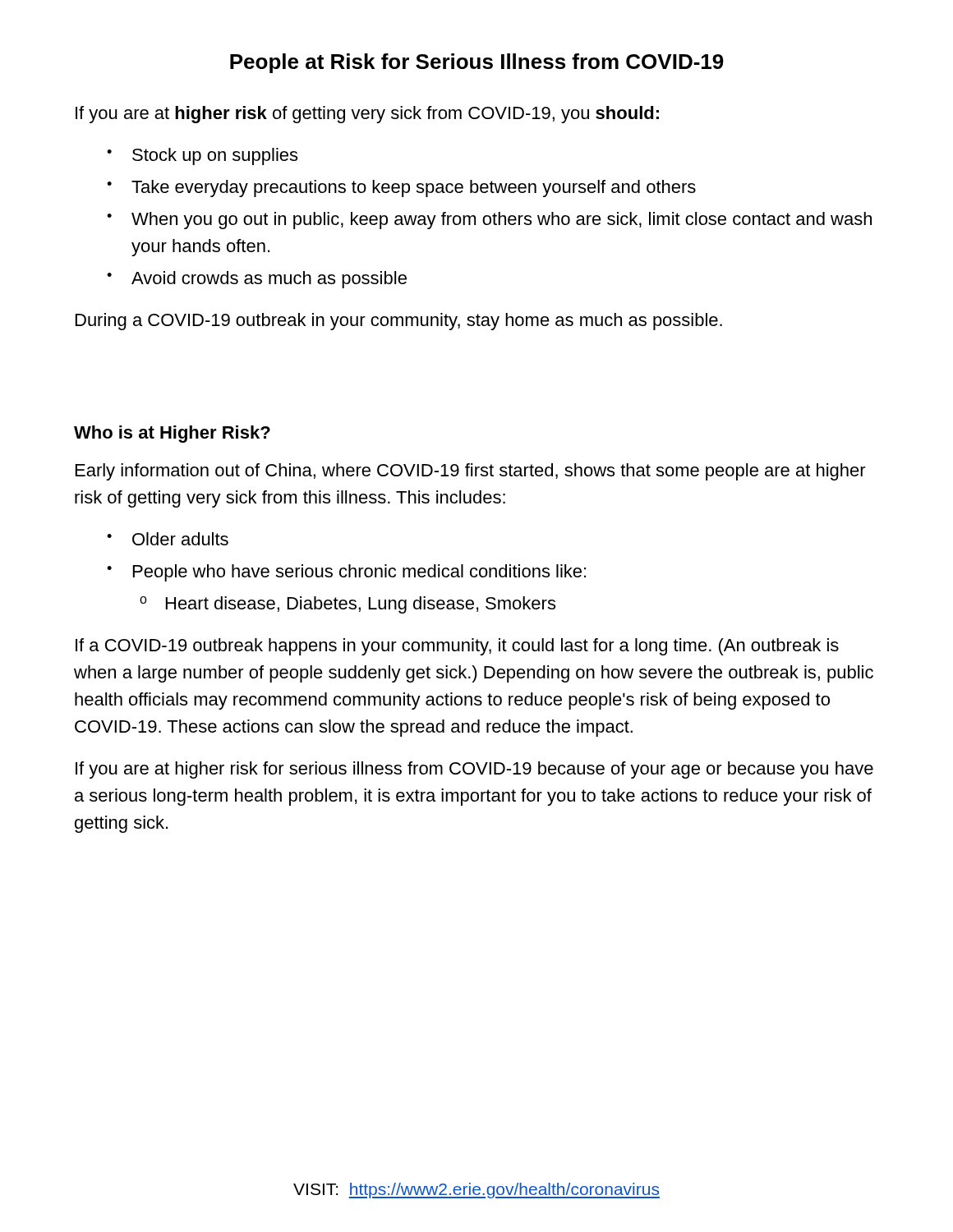Click on the text starting "If you are at higher risk of"

pyautogui.click(x=367, y=113)
